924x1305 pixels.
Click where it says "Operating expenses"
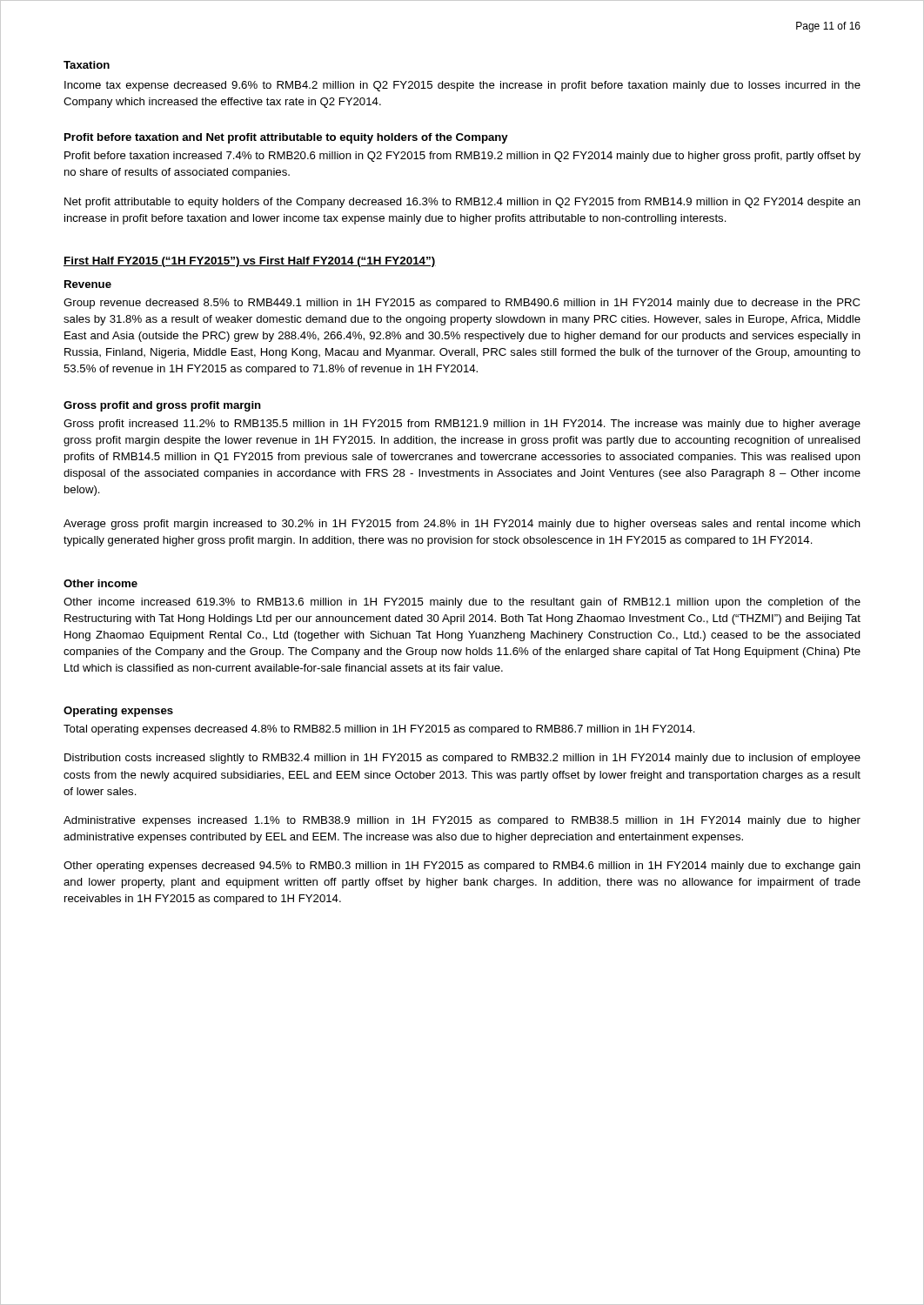pyautogui.click(x=118, y=711)
